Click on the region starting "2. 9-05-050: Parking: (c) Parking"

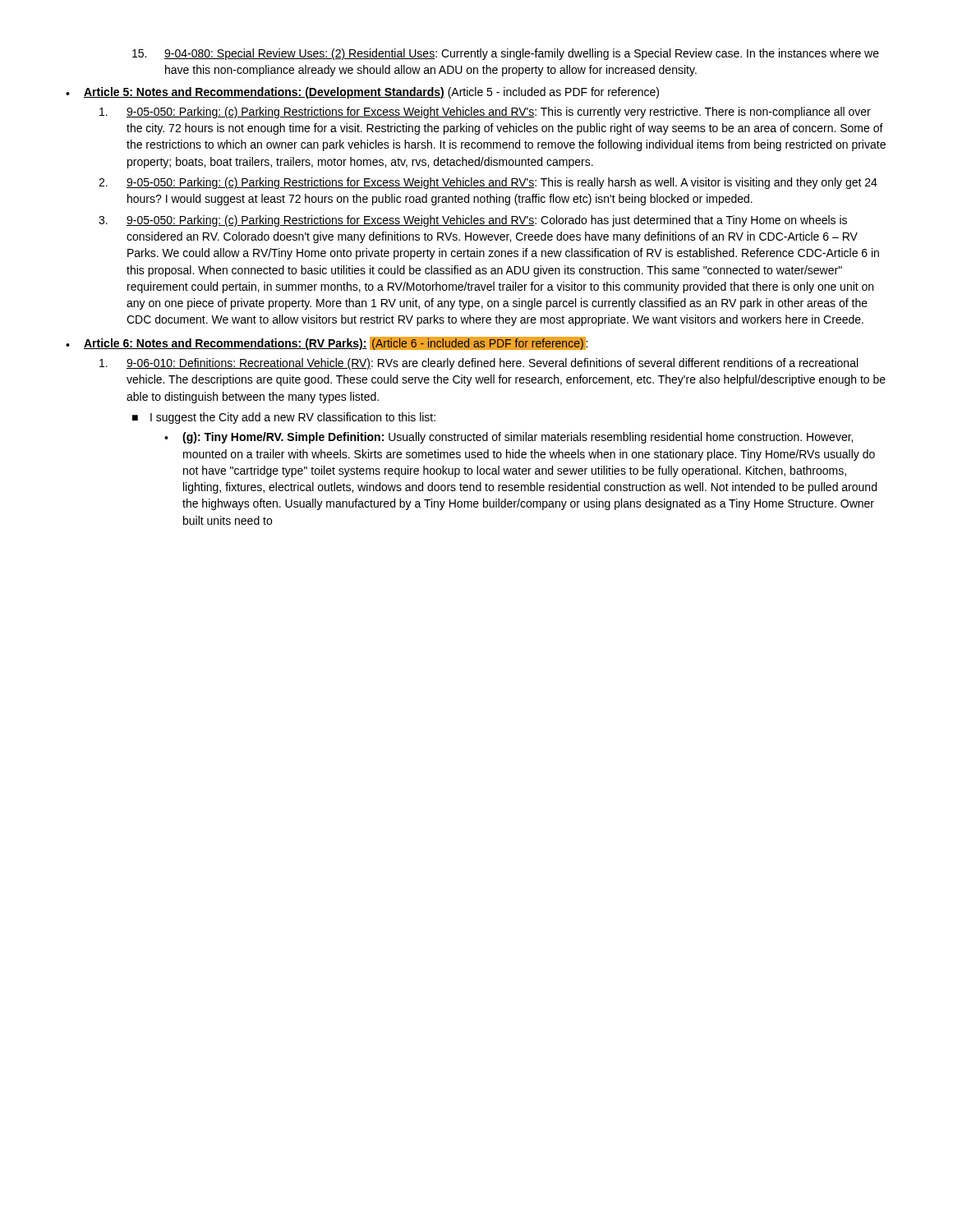(x=493, y=191)
